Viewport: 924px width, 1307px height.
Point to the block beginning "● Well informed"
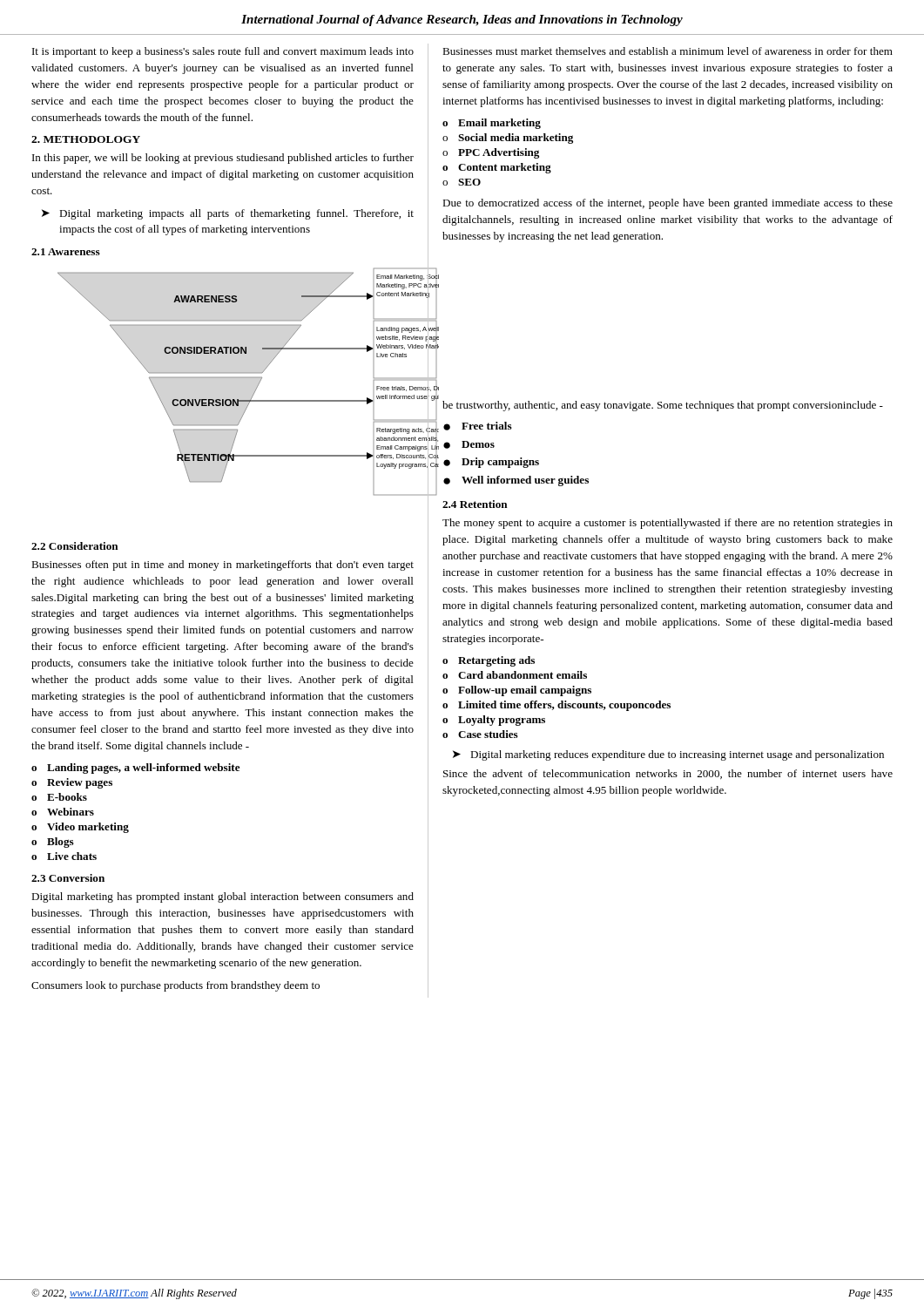(516, 481)
